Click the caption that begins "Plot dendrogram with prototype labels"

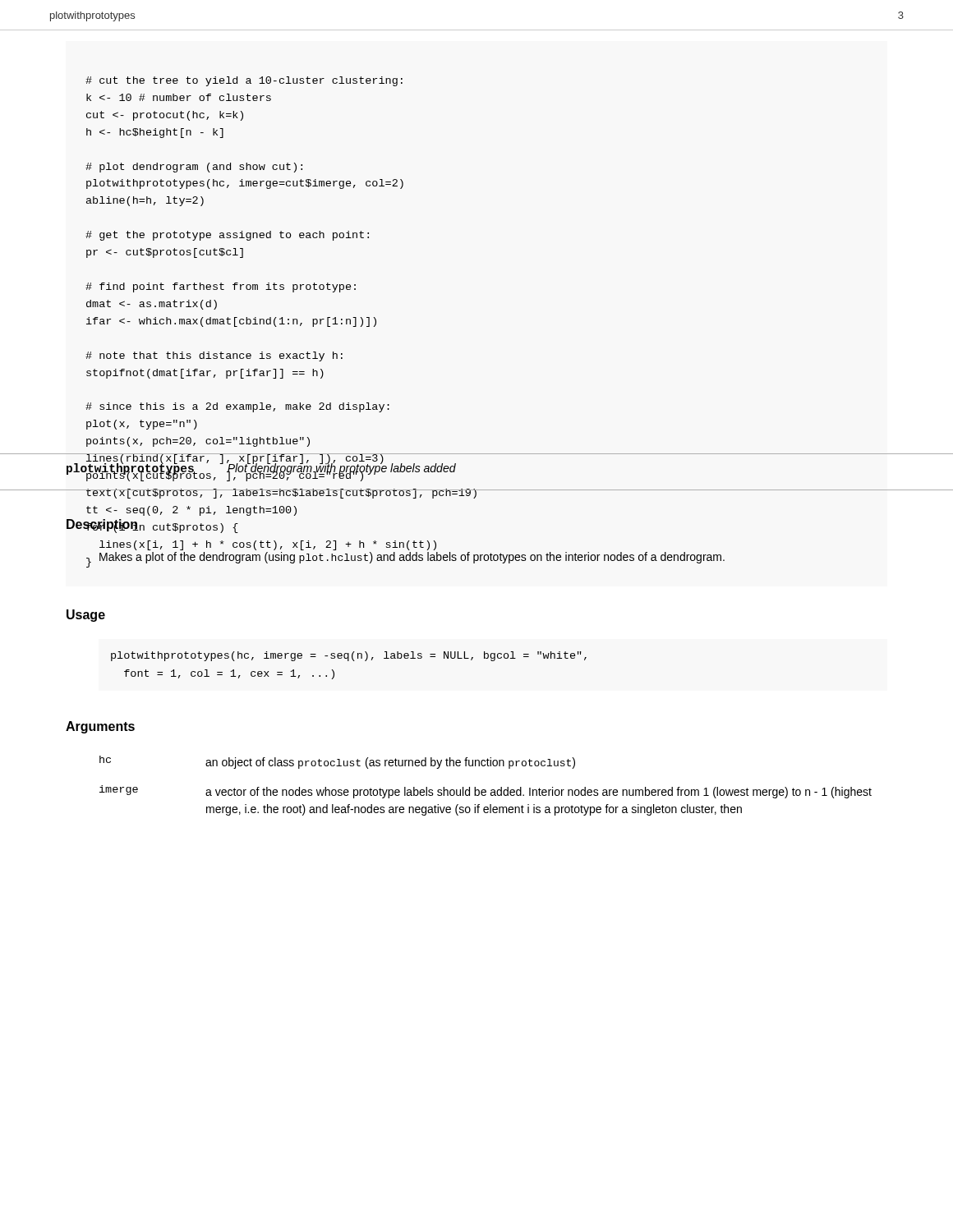pyautogui.click(x=341, y=468)
